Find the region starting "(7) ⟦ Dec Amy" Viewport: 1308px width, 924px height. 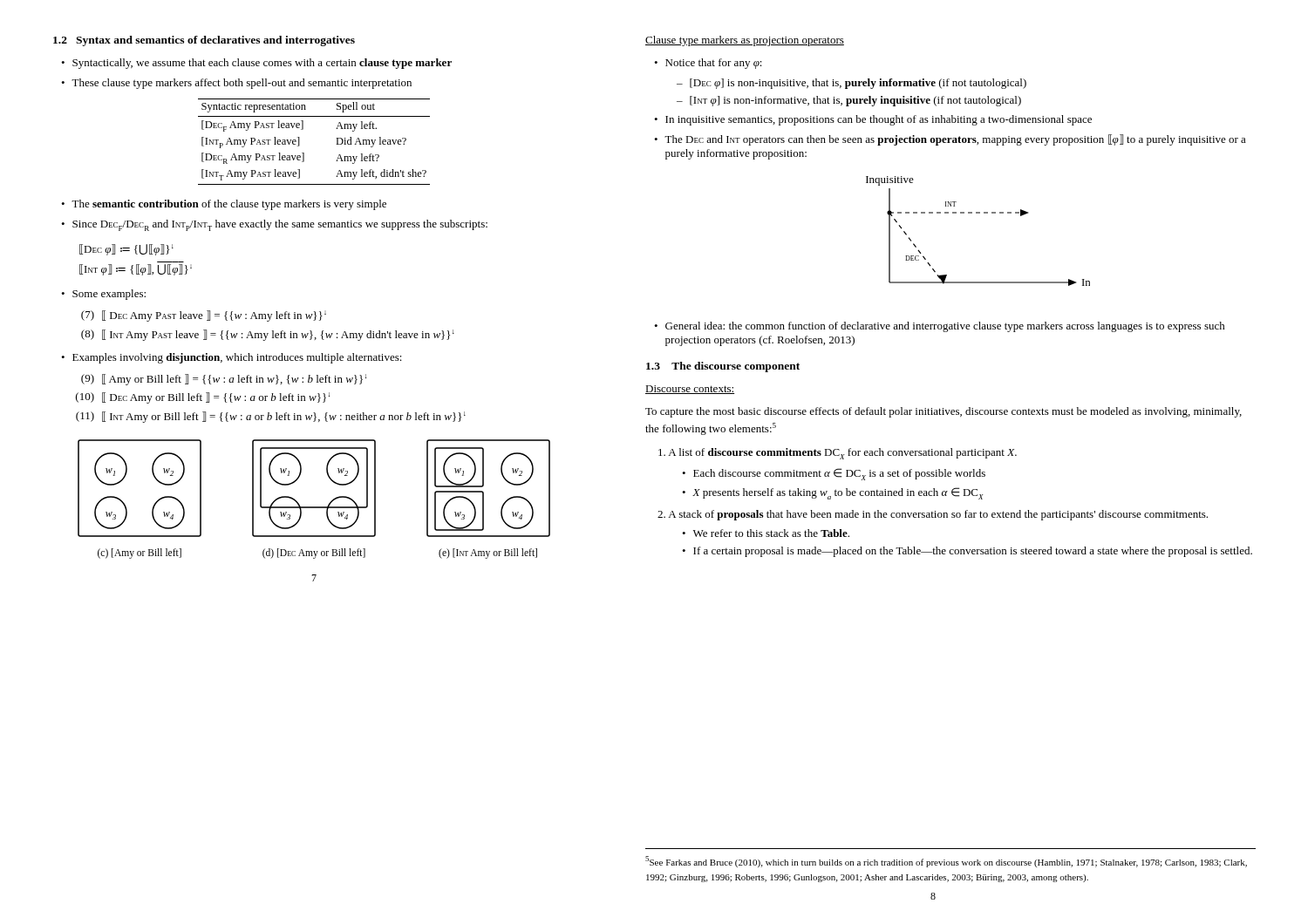click(x=198, y=315)
